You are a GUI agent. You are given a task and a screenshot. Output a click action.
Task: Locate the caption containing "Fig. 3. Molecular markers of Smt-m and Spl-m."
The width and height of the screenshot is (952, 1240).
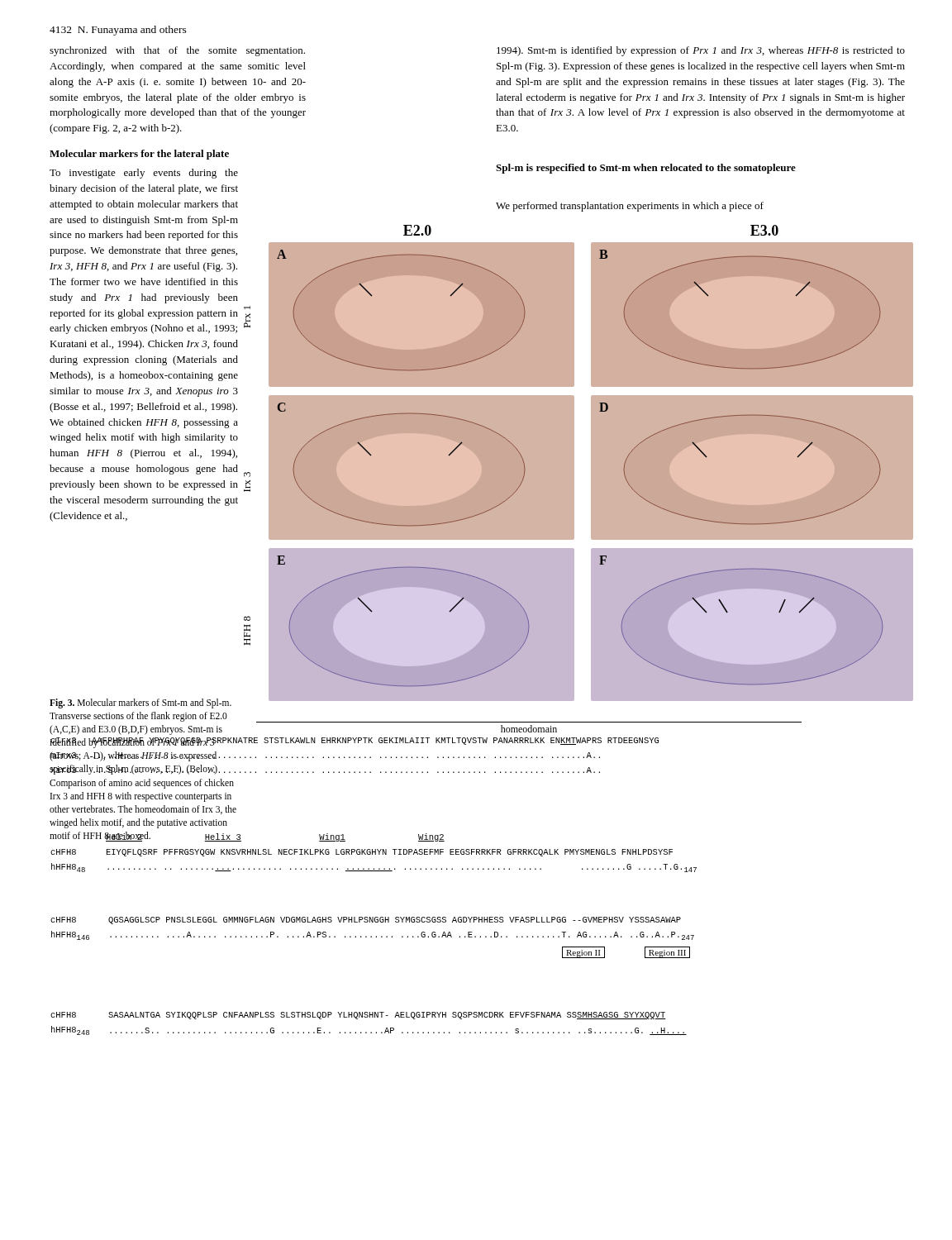143,769
